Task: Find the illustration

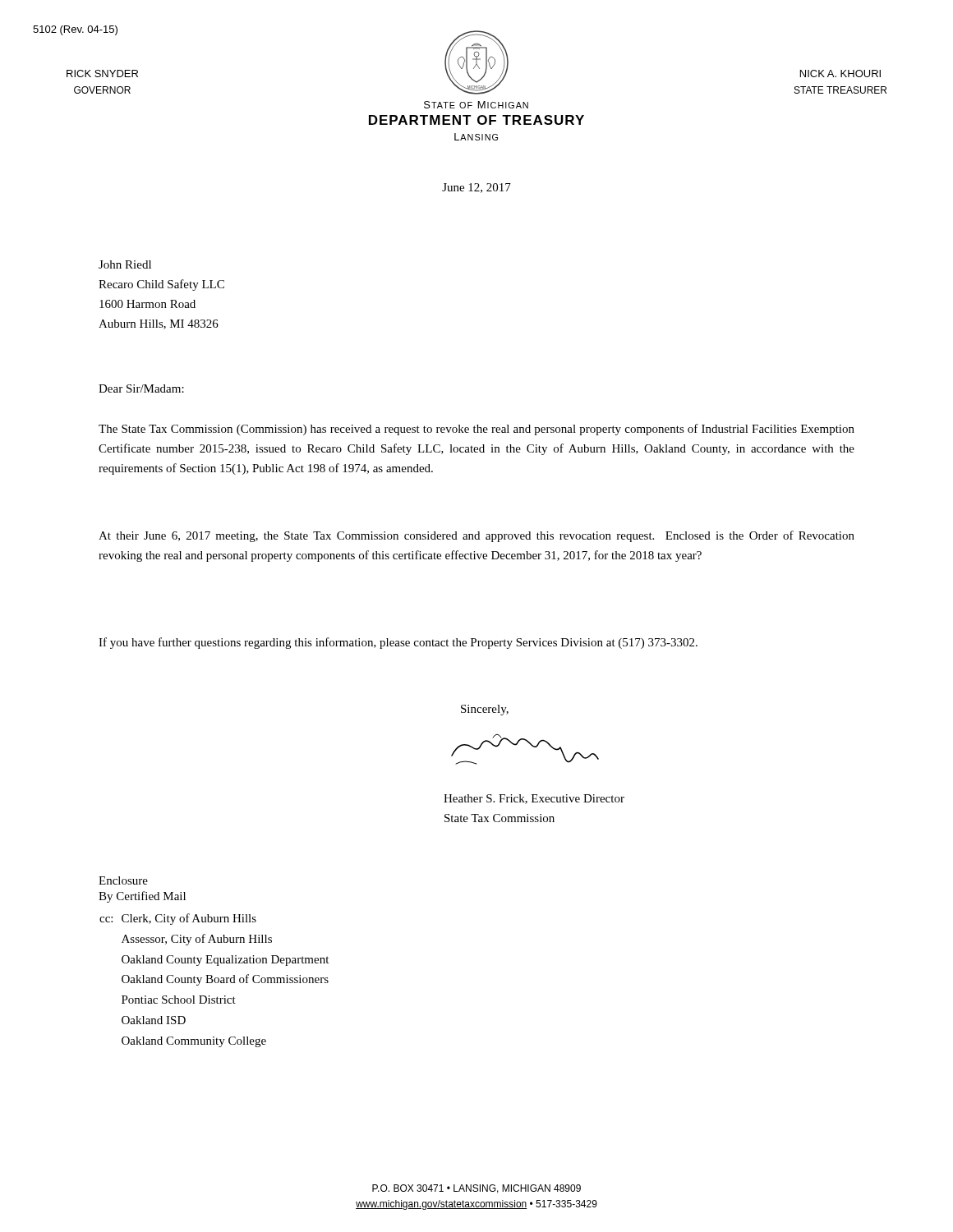Action: tap(526, 752)
